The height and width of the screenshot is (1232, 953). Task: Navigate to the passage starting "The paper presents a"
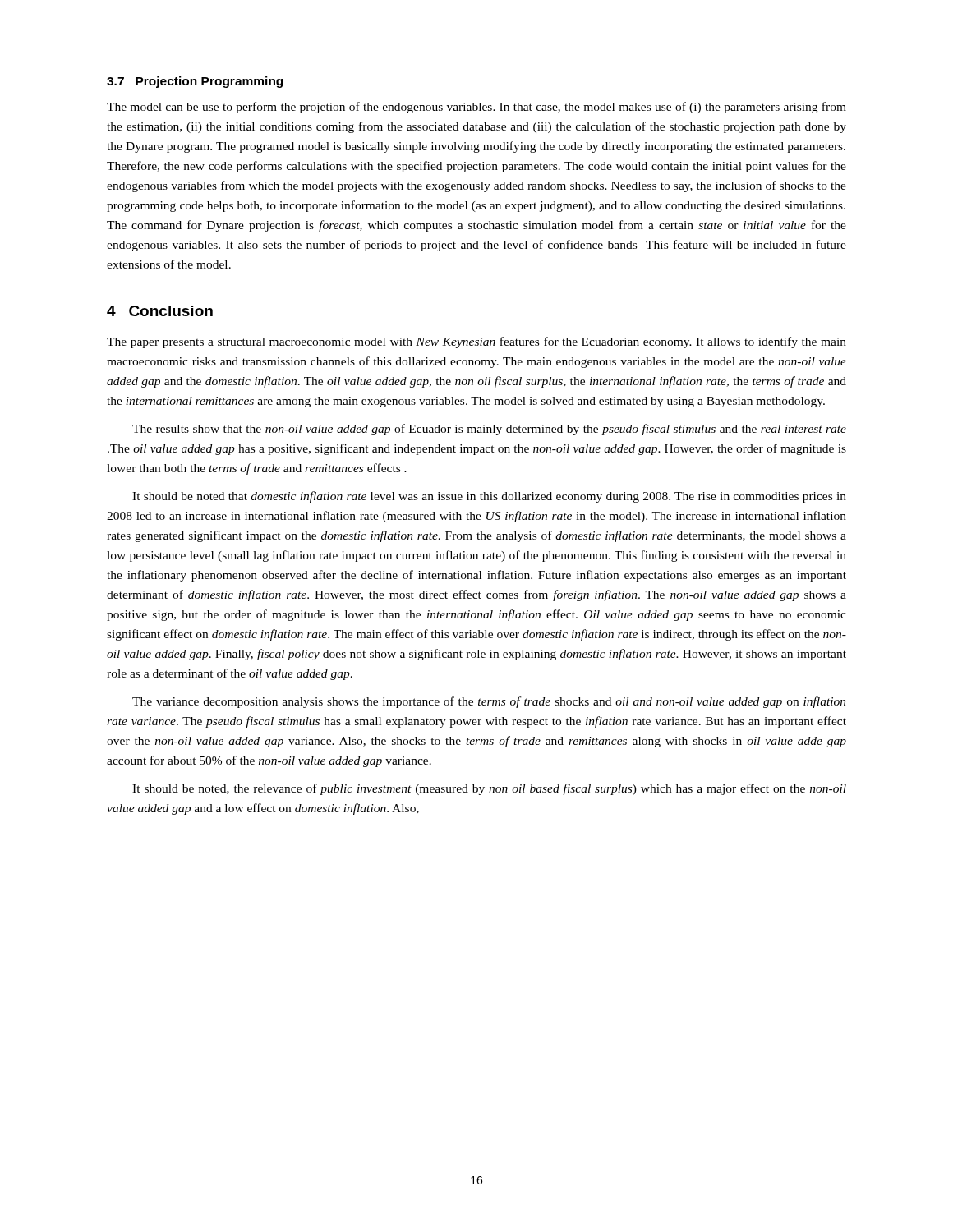pos(476,575)
